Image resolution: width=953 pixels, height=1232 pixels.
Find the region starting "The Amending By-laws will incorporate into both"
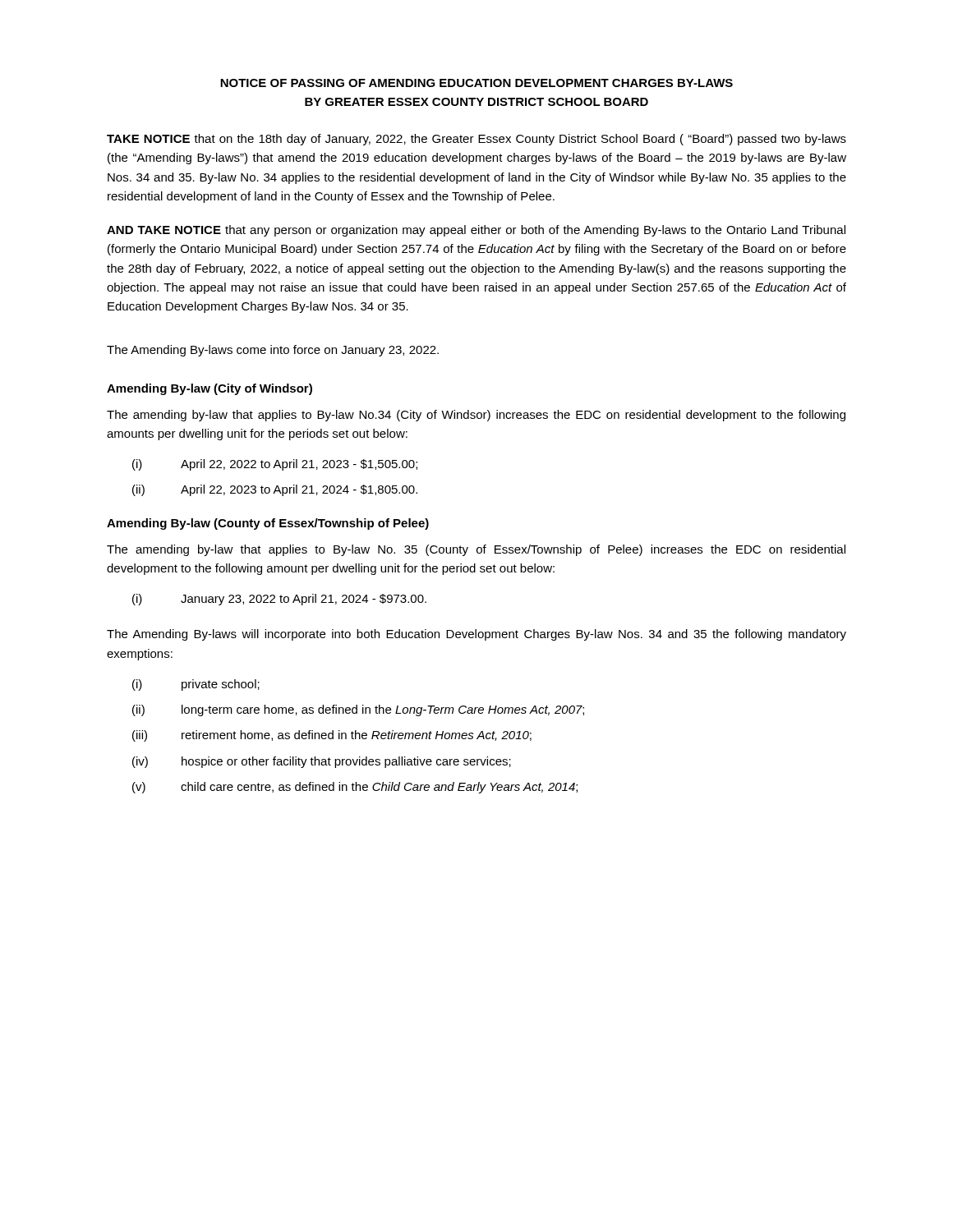[476, 643]
